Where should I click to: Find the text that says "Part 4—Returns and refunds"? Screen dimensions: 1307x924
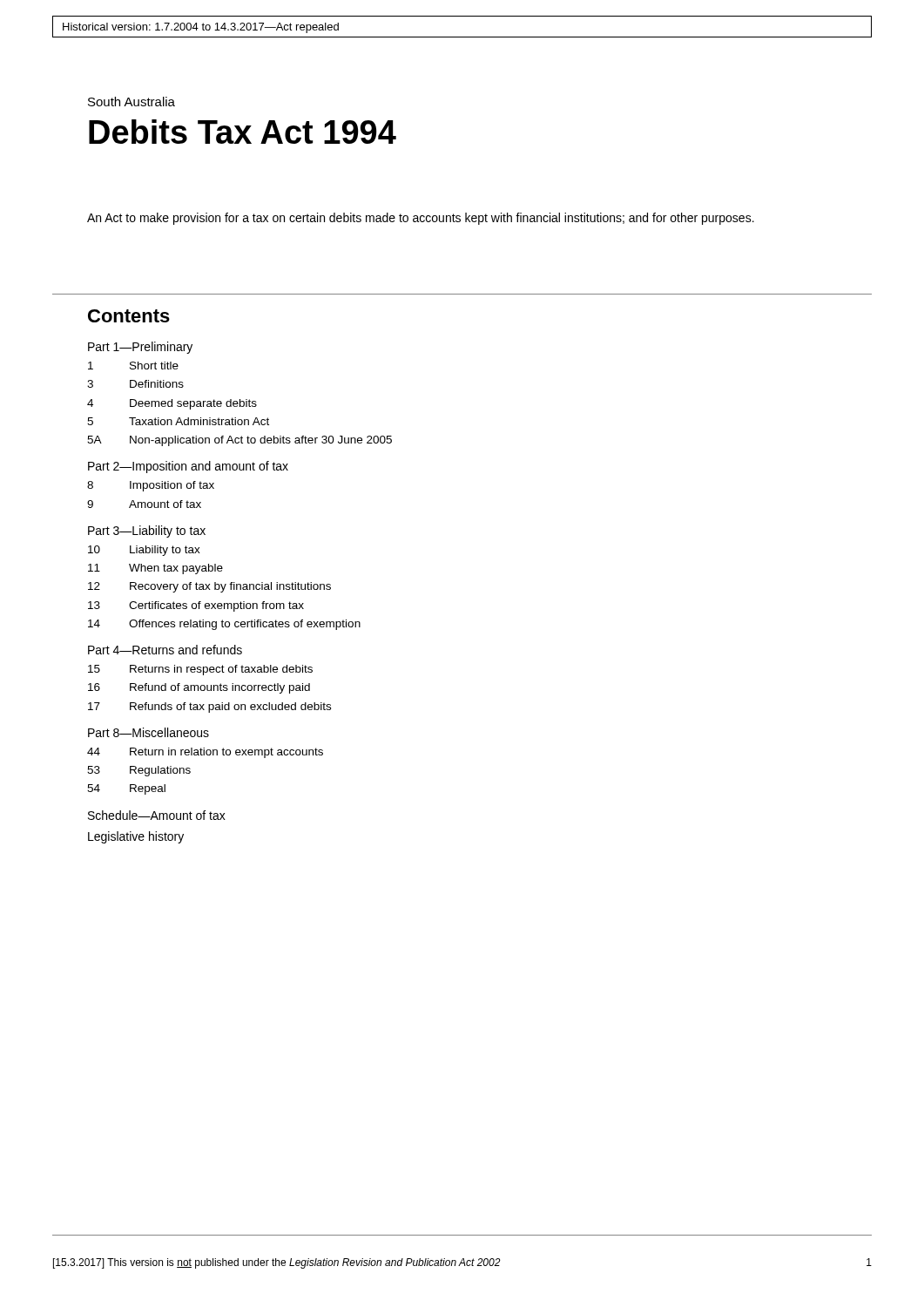[165, 650]
